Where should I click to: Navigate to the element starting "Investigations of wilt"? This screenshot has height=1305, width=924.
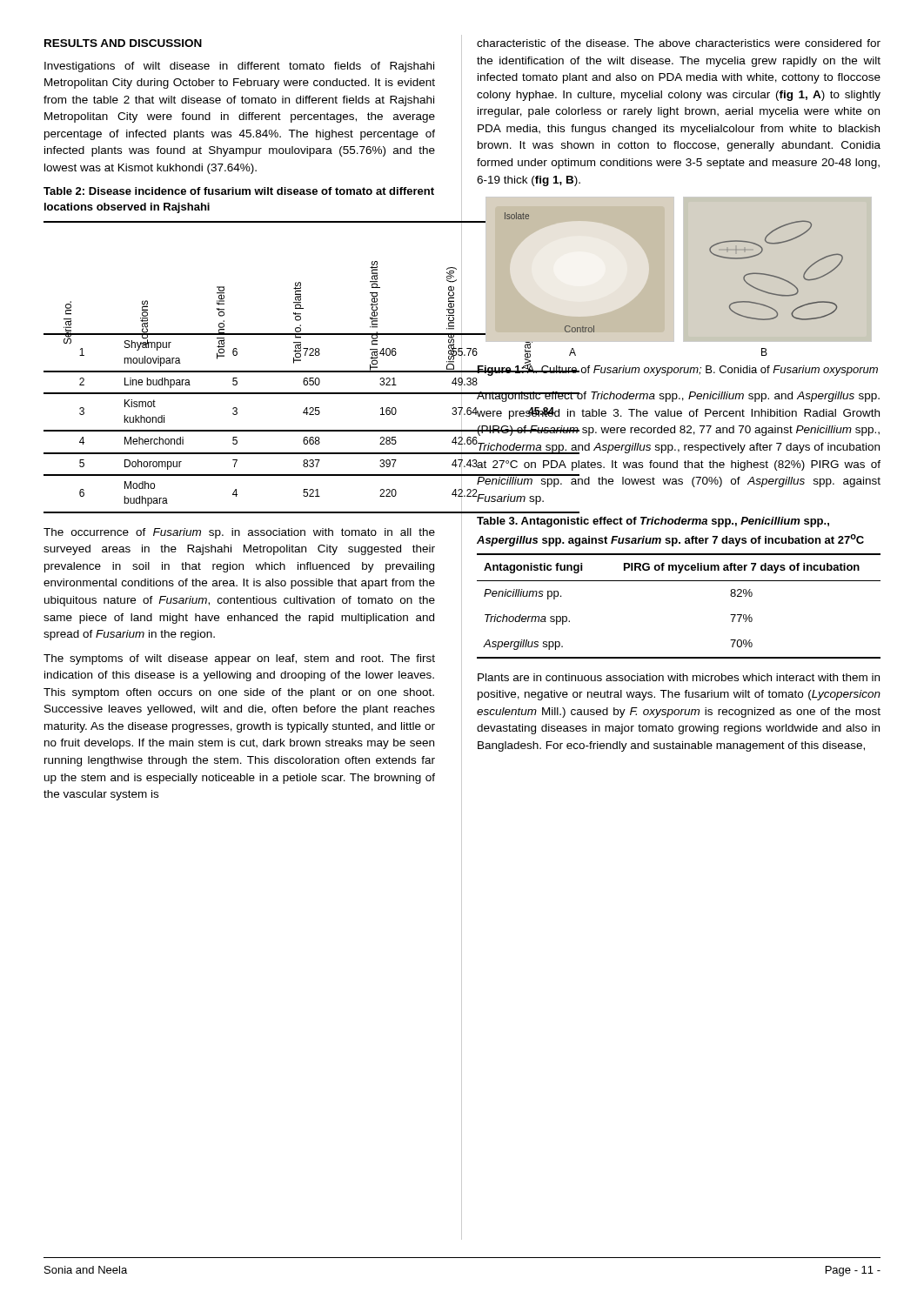(239, 117)
